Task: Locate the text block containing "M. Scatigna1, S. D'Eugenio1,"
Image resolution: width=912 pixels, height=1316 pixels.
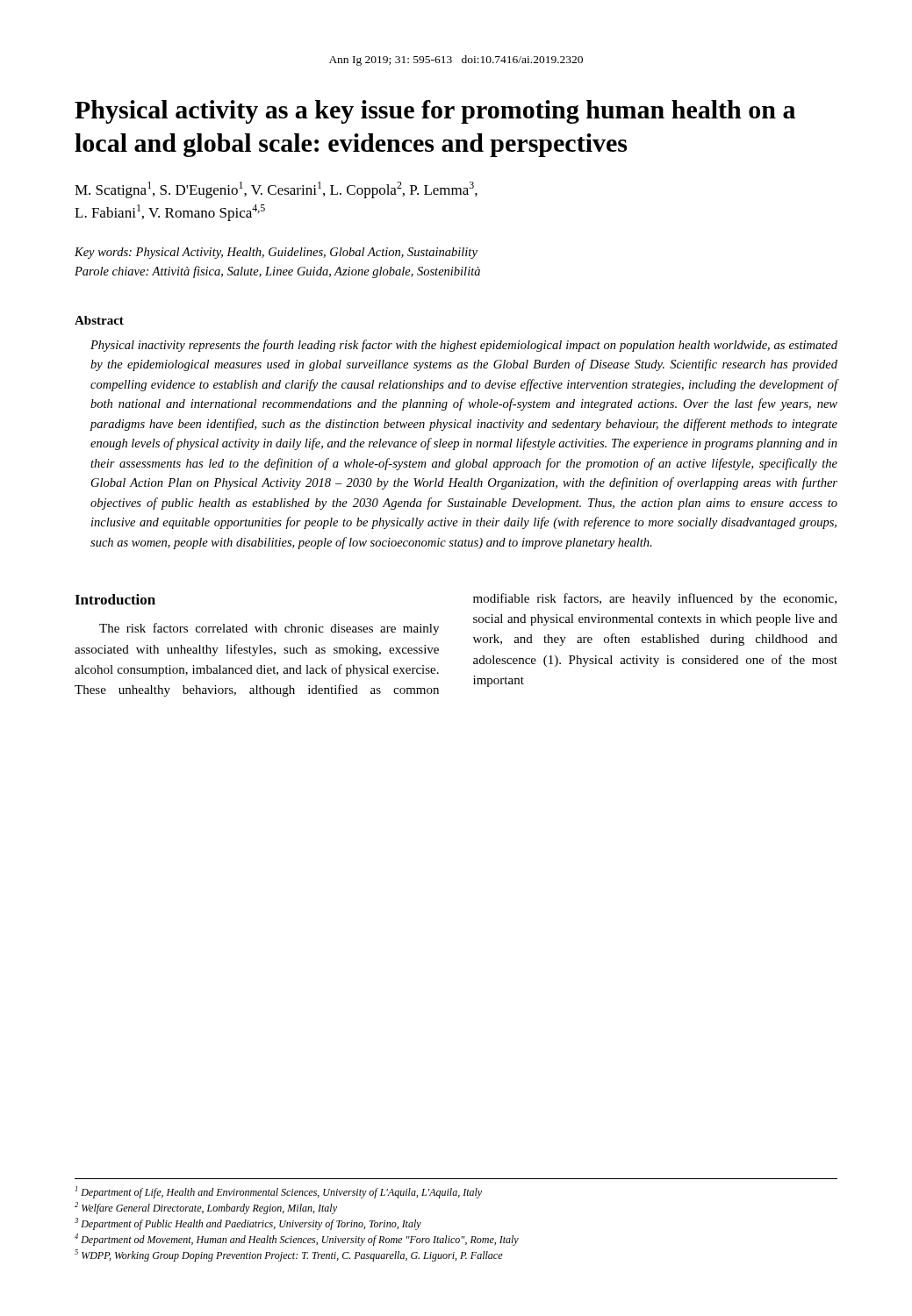Action: (x=276, y=200)
